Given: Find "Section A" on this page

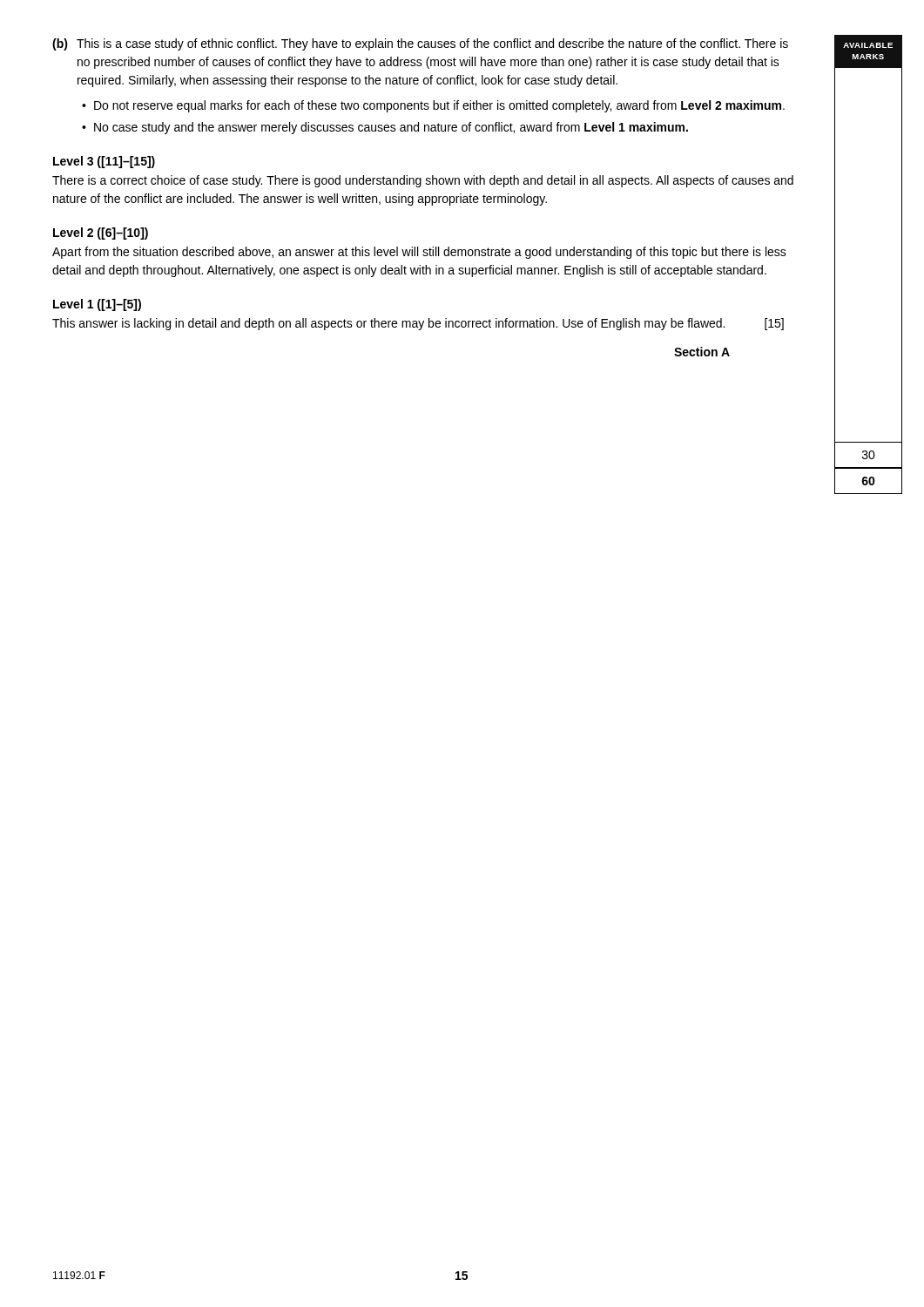Looking at the screenshot, I should pos(702,352).
